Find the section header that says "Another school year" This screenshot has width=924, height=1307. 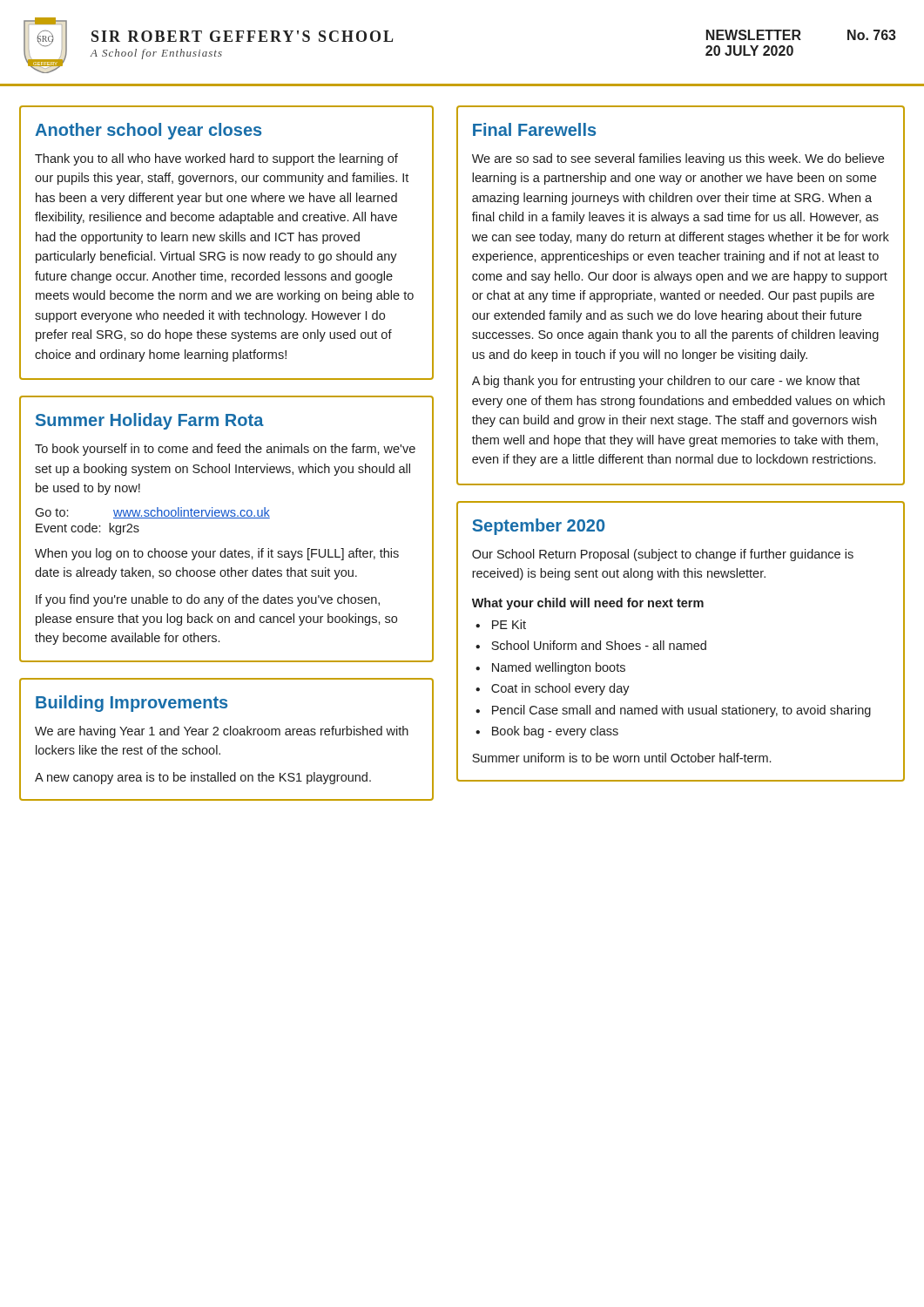(x=226, y=242)
